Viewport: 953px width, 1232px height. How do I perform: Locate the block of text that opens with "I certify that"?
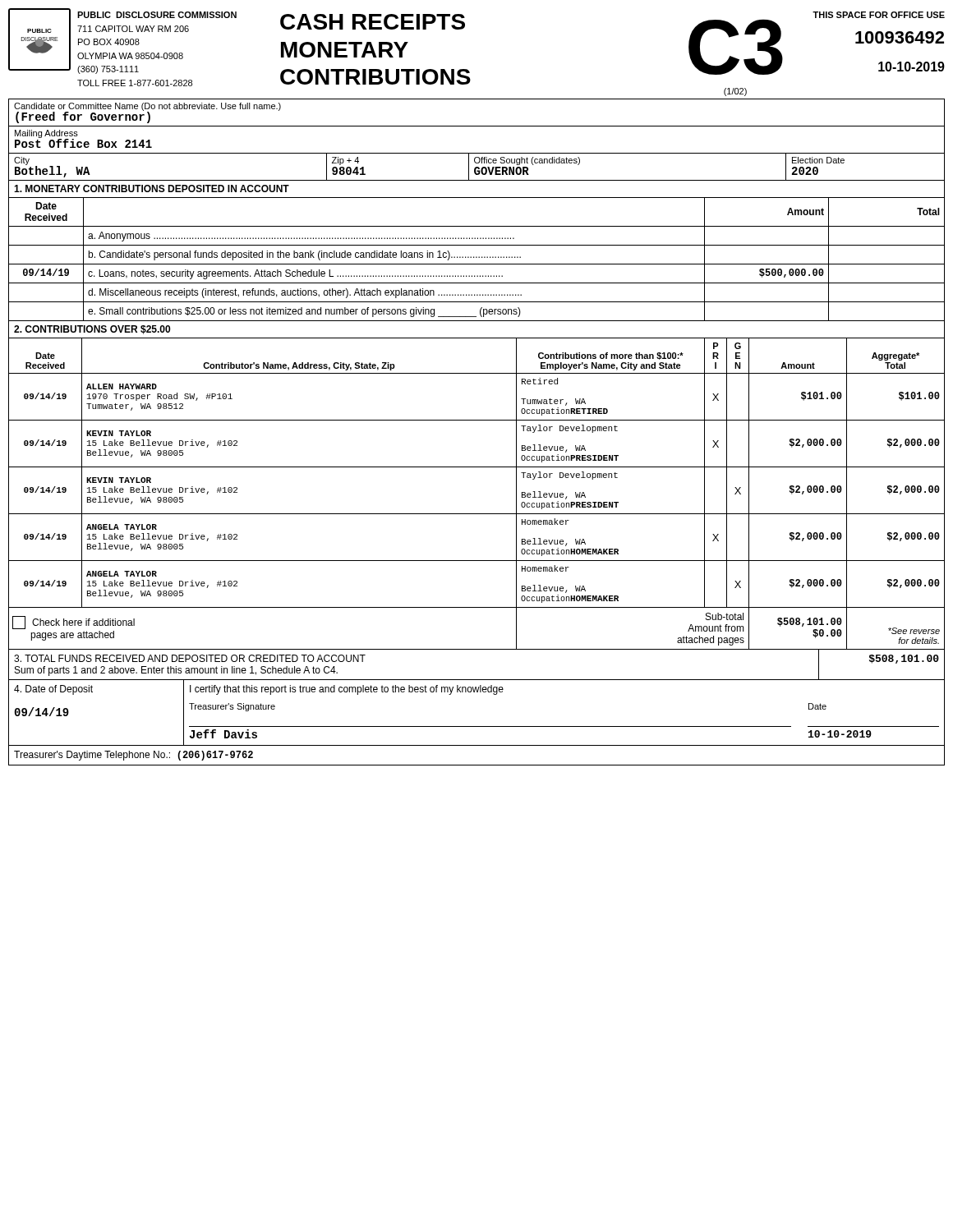346,689
